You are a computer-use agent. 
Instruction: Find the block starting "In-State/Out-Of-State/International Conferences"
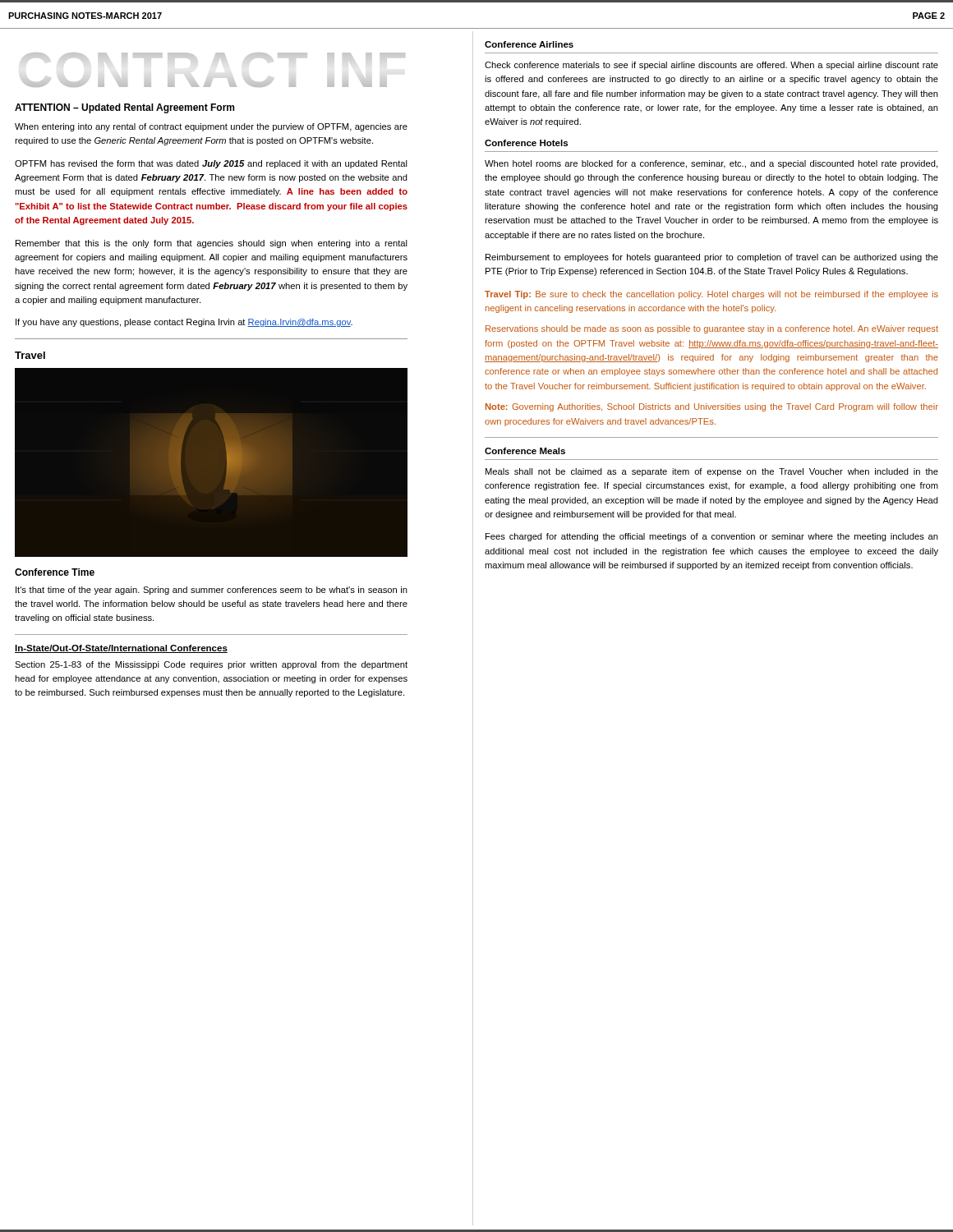pos(121,648)
